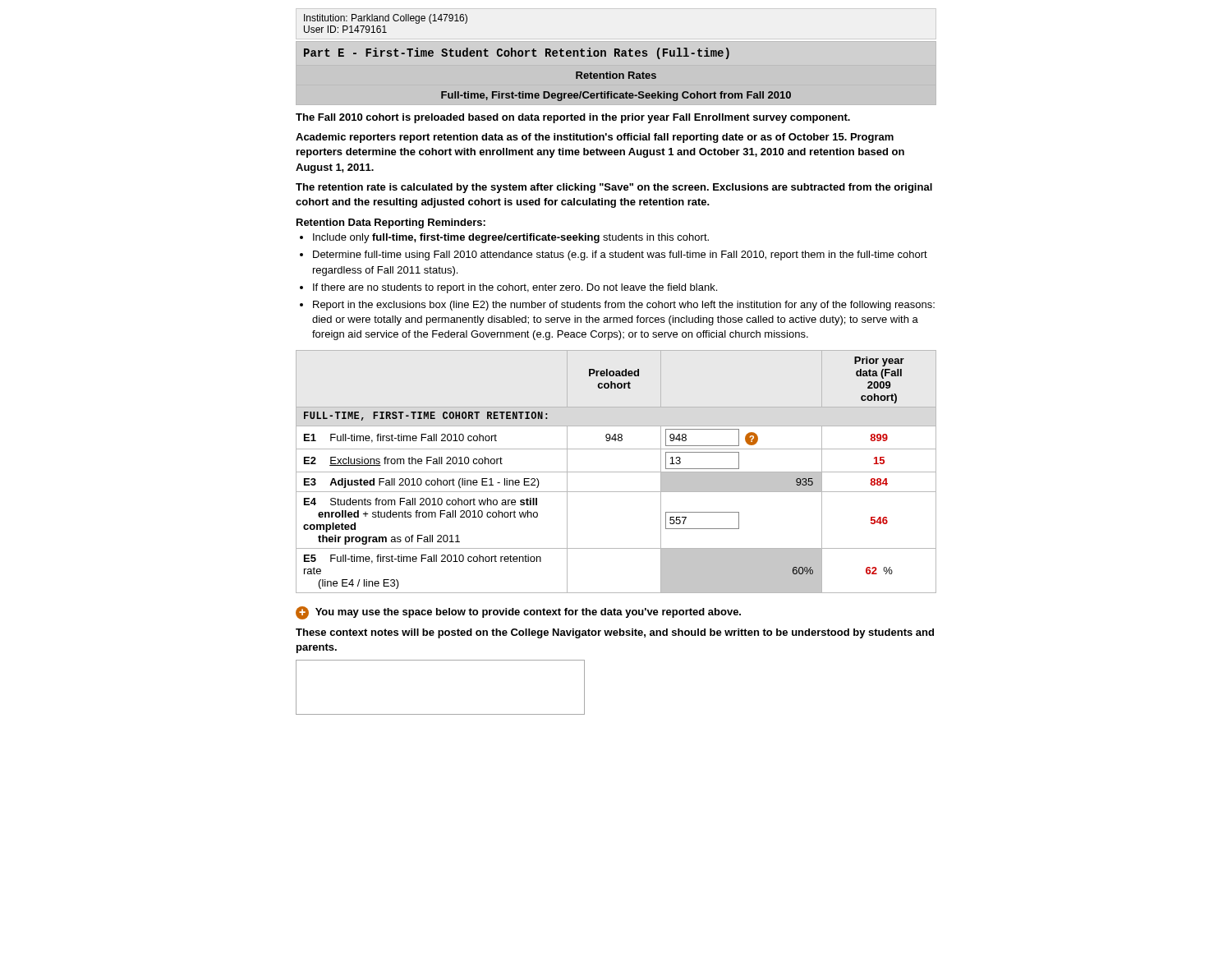Locate the table with the text "948 ?"

[616, 472]
